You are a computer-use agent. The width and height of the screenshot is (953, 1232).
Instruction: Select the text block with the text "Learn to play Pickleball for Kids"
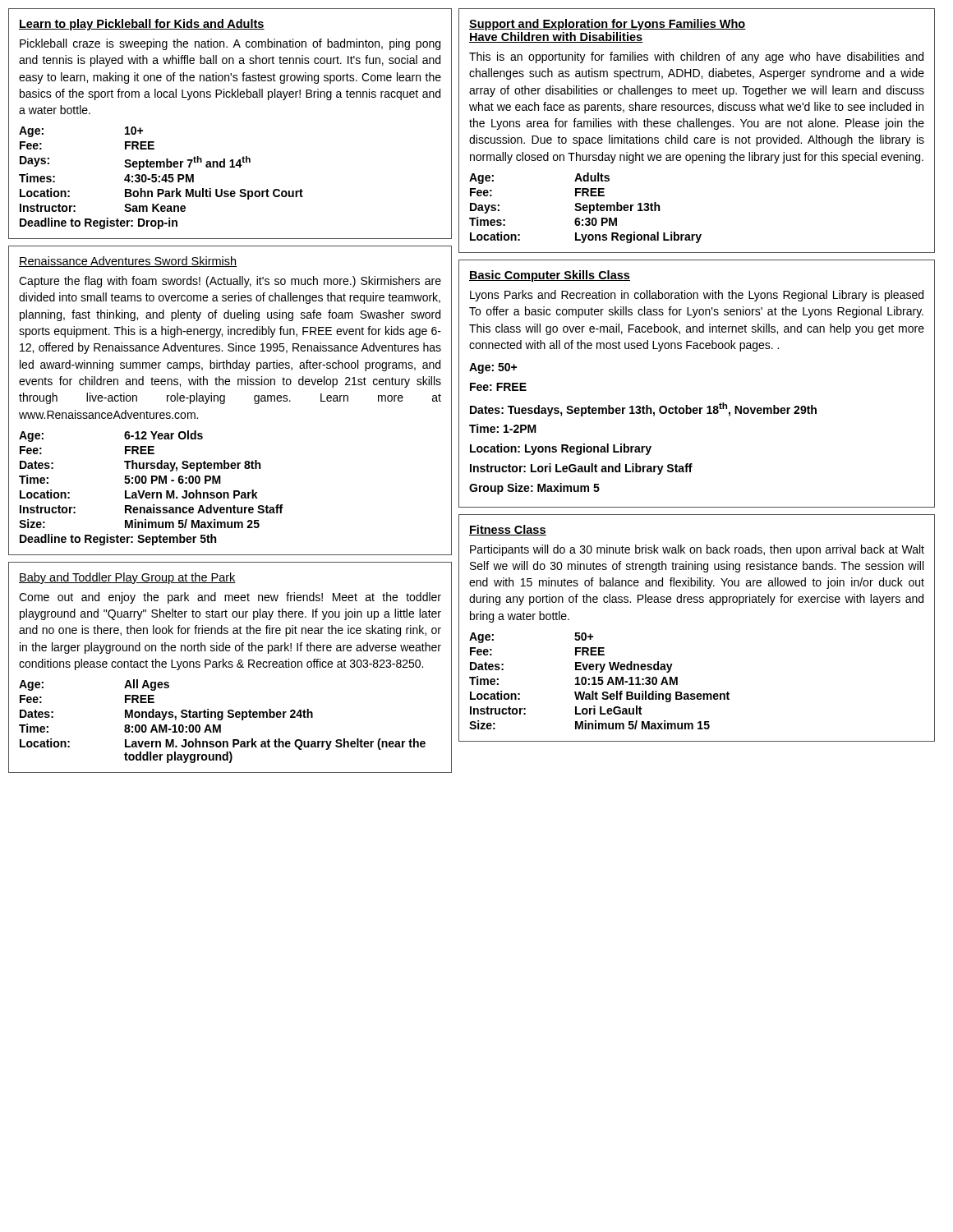point(142,25)
